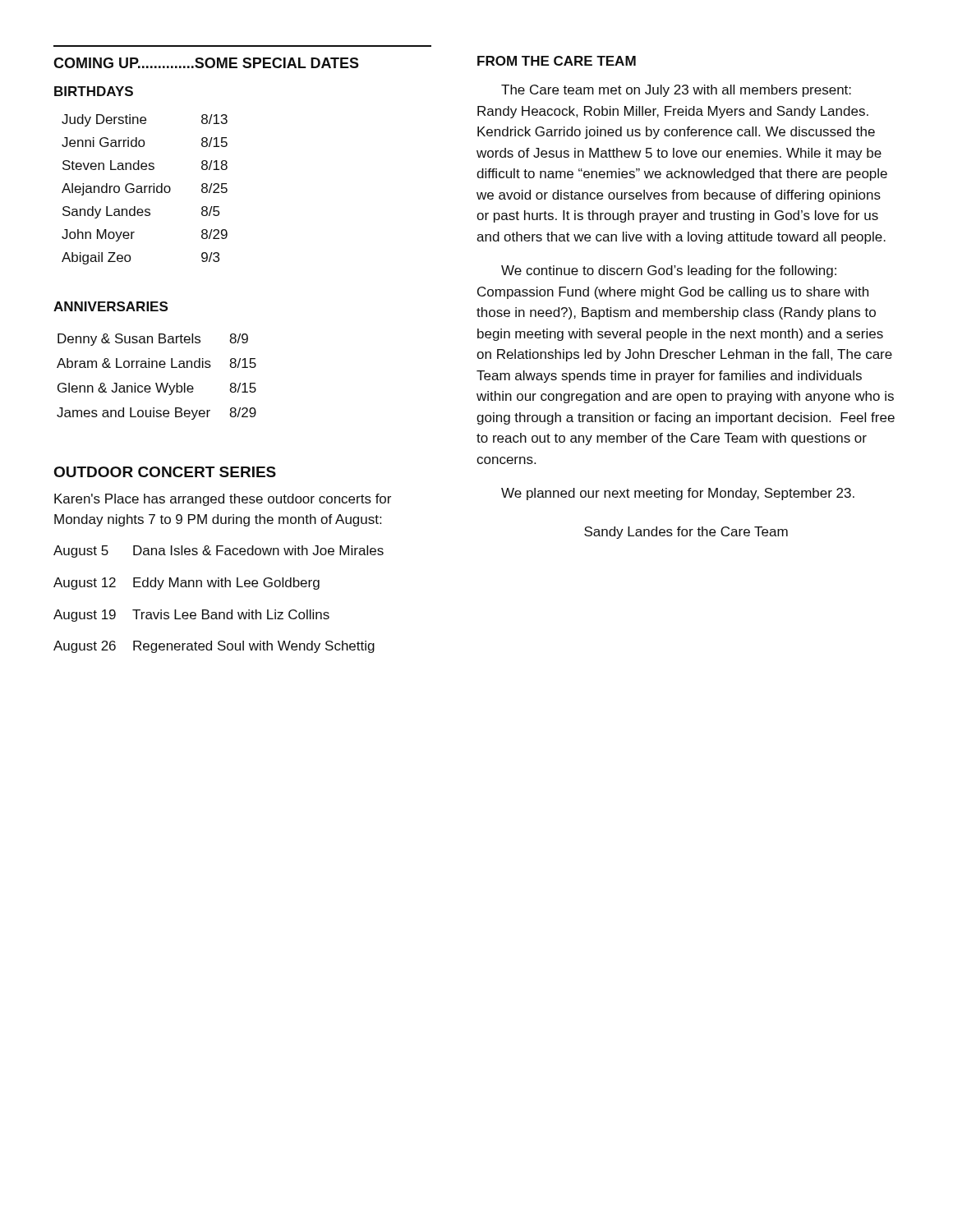Click on the text block with the text "The Care team"
The image size is (953, 1232).
(682, 163)
